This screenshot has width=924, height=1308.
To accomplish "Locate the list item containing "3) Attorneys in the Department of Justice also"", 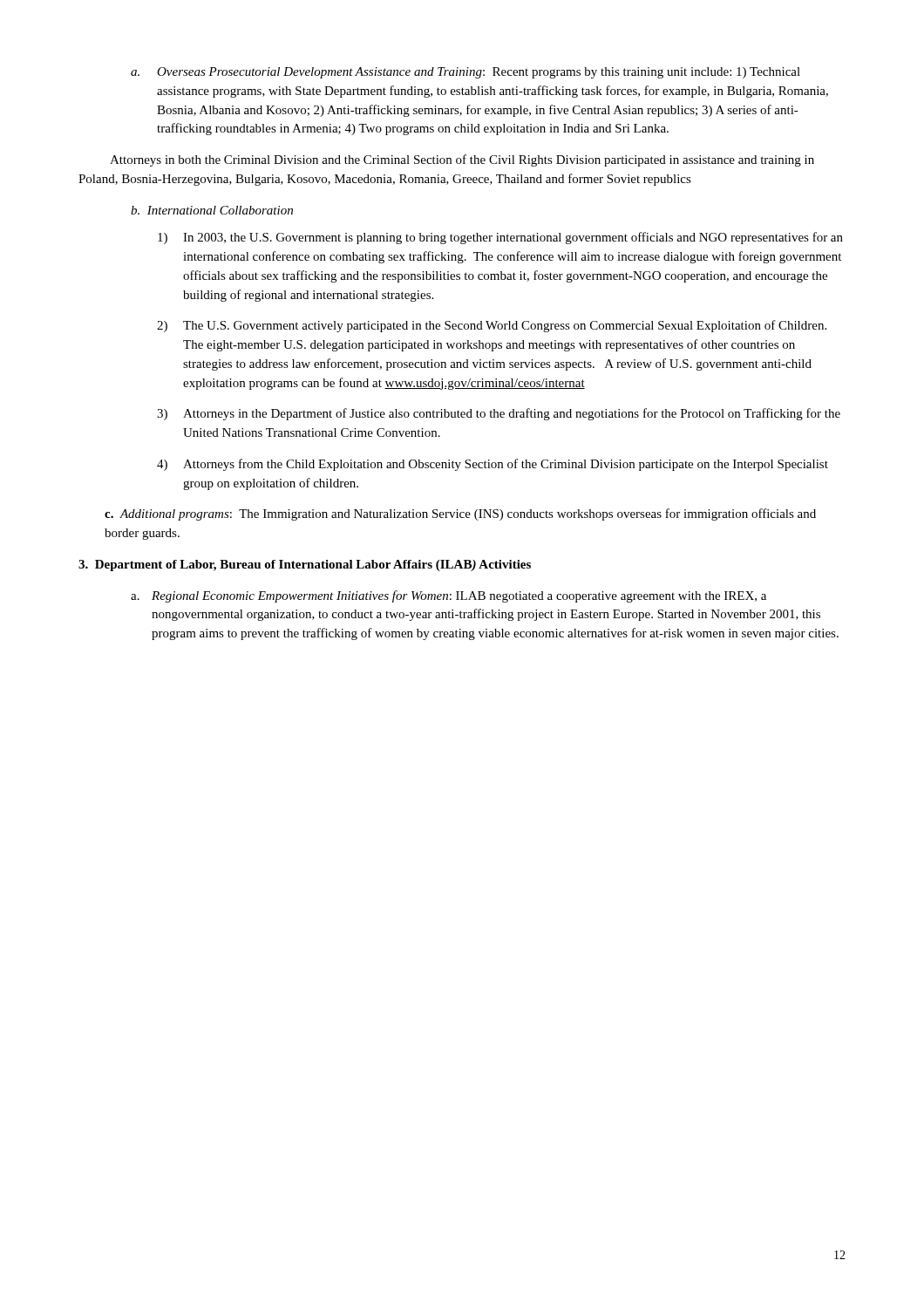I will point(501,424).
